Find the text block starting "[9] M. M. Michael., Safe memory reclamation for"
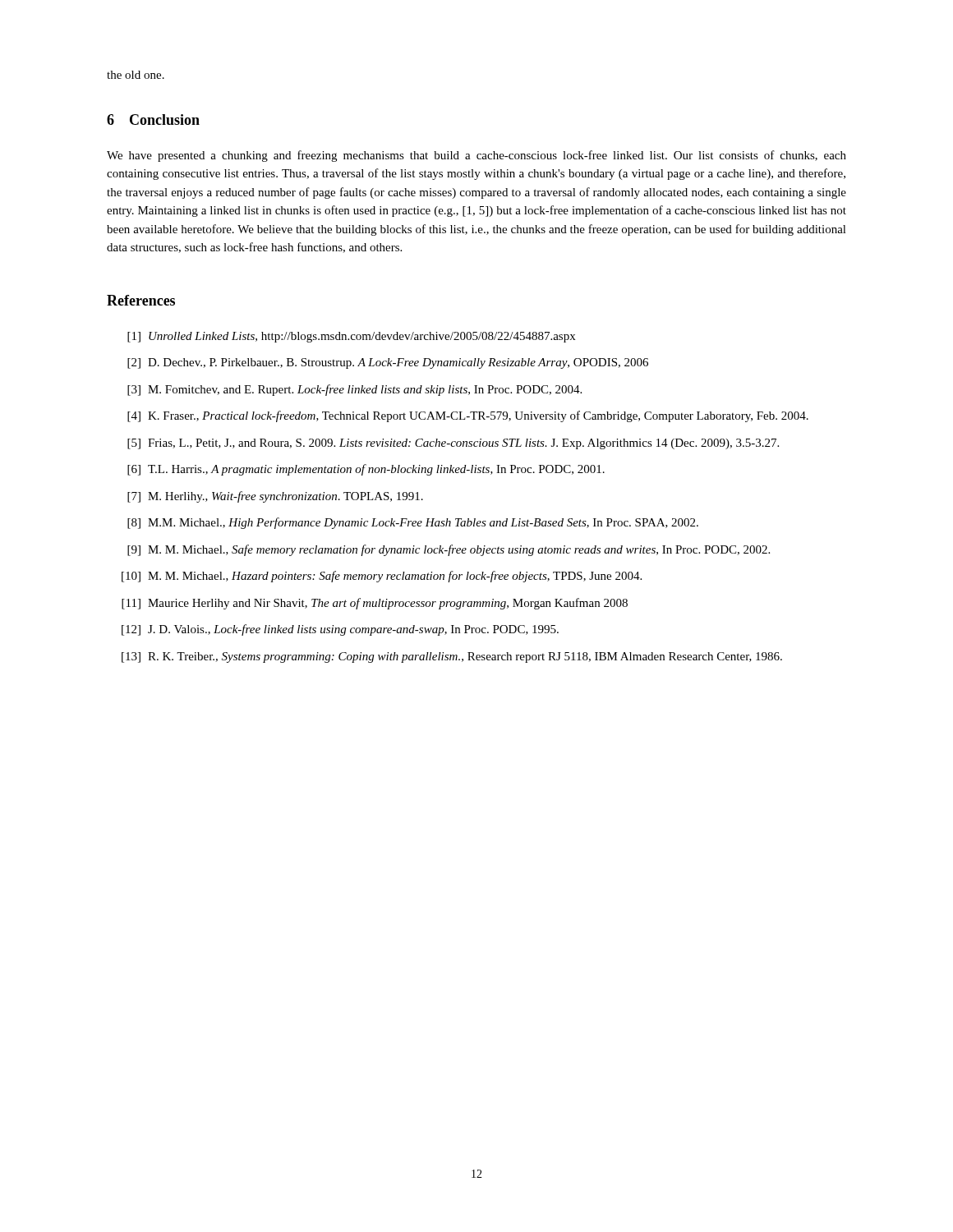This screenshot has height=1232, width=953. 476,549
